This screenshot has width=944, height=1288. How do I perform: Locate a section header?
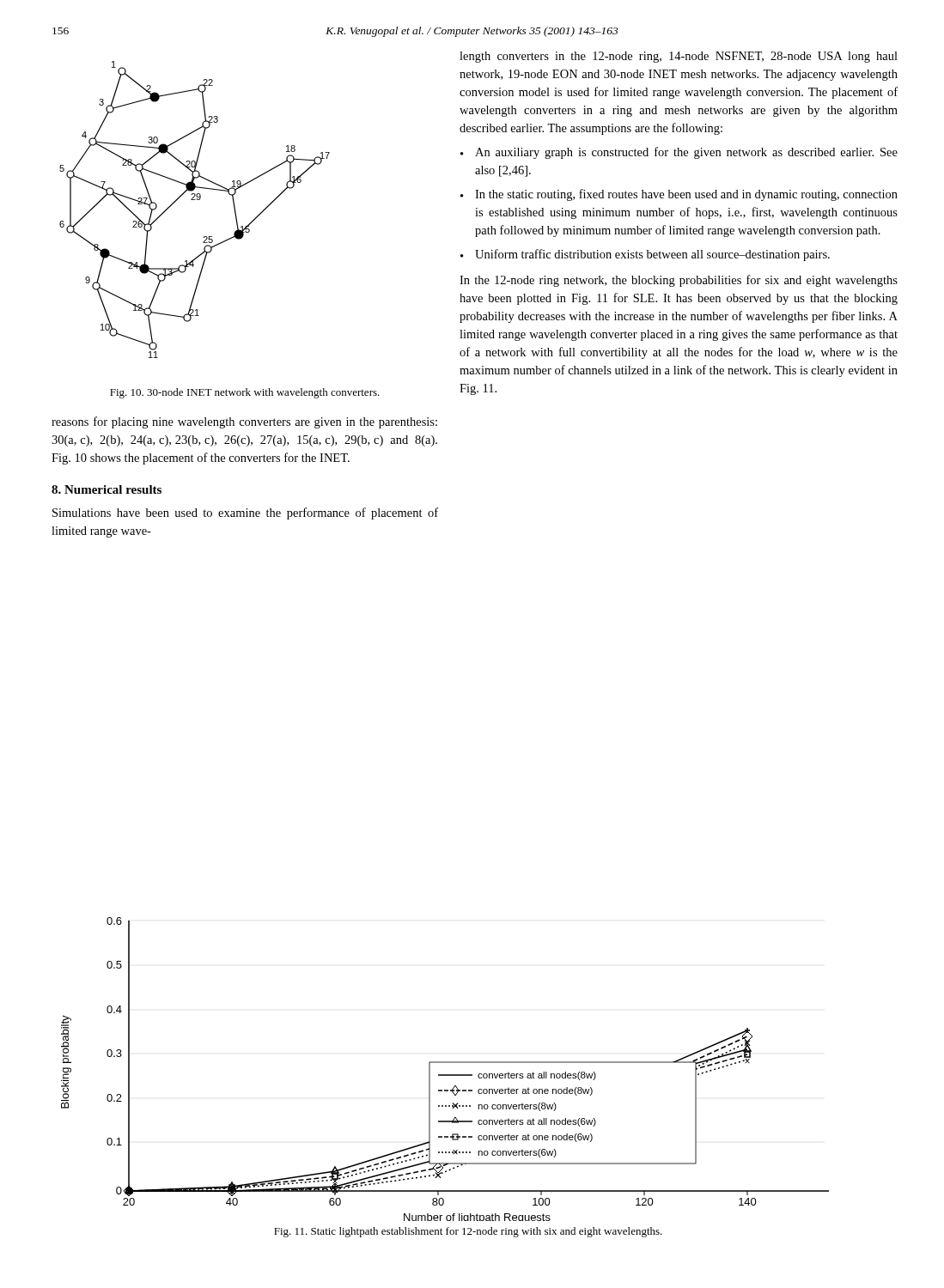pyautogui.click(x=107, y=490)
